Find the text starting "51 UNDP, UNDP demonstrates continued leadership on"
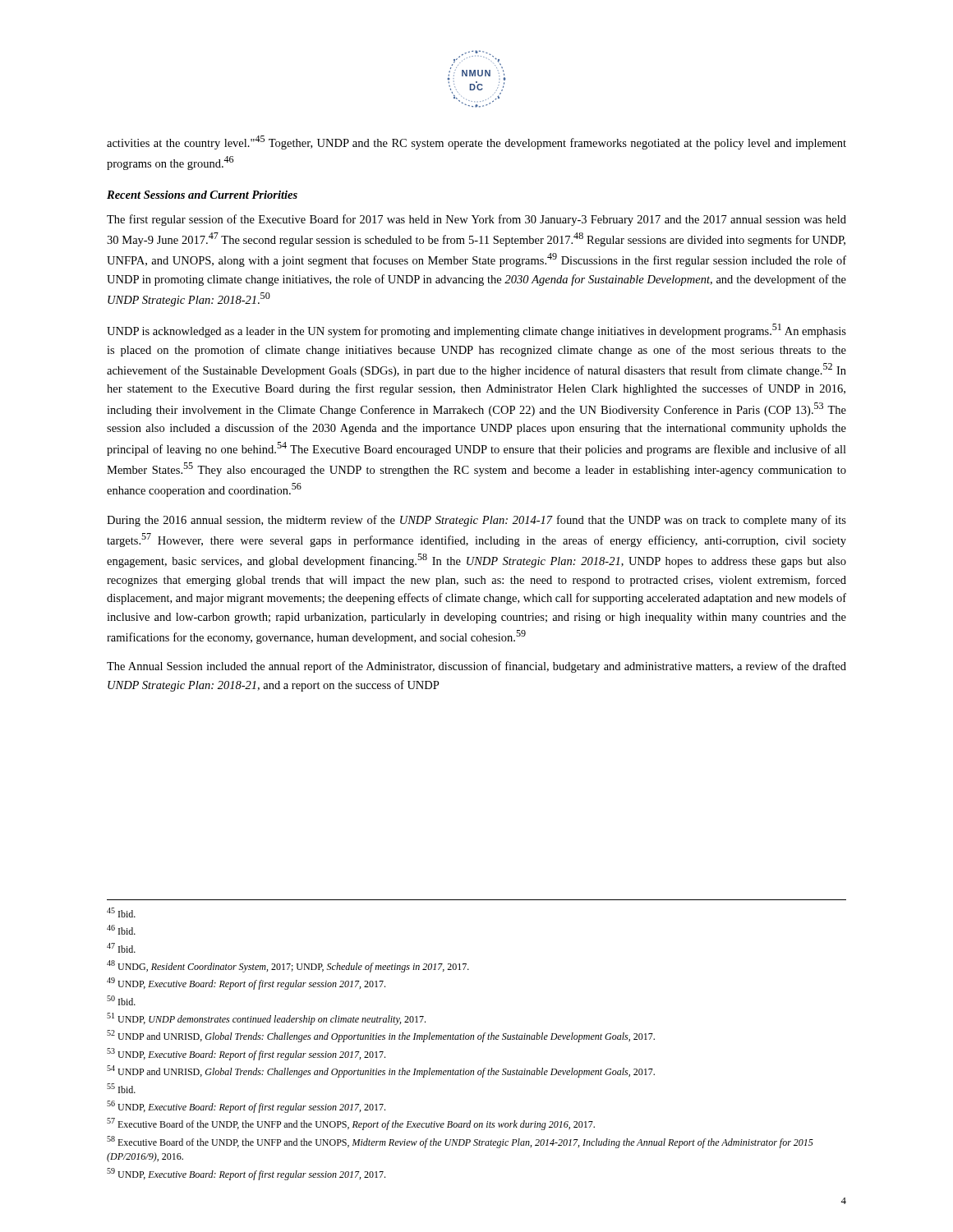The width and height of the screenshot is (953, 1232). (267, 1018)
